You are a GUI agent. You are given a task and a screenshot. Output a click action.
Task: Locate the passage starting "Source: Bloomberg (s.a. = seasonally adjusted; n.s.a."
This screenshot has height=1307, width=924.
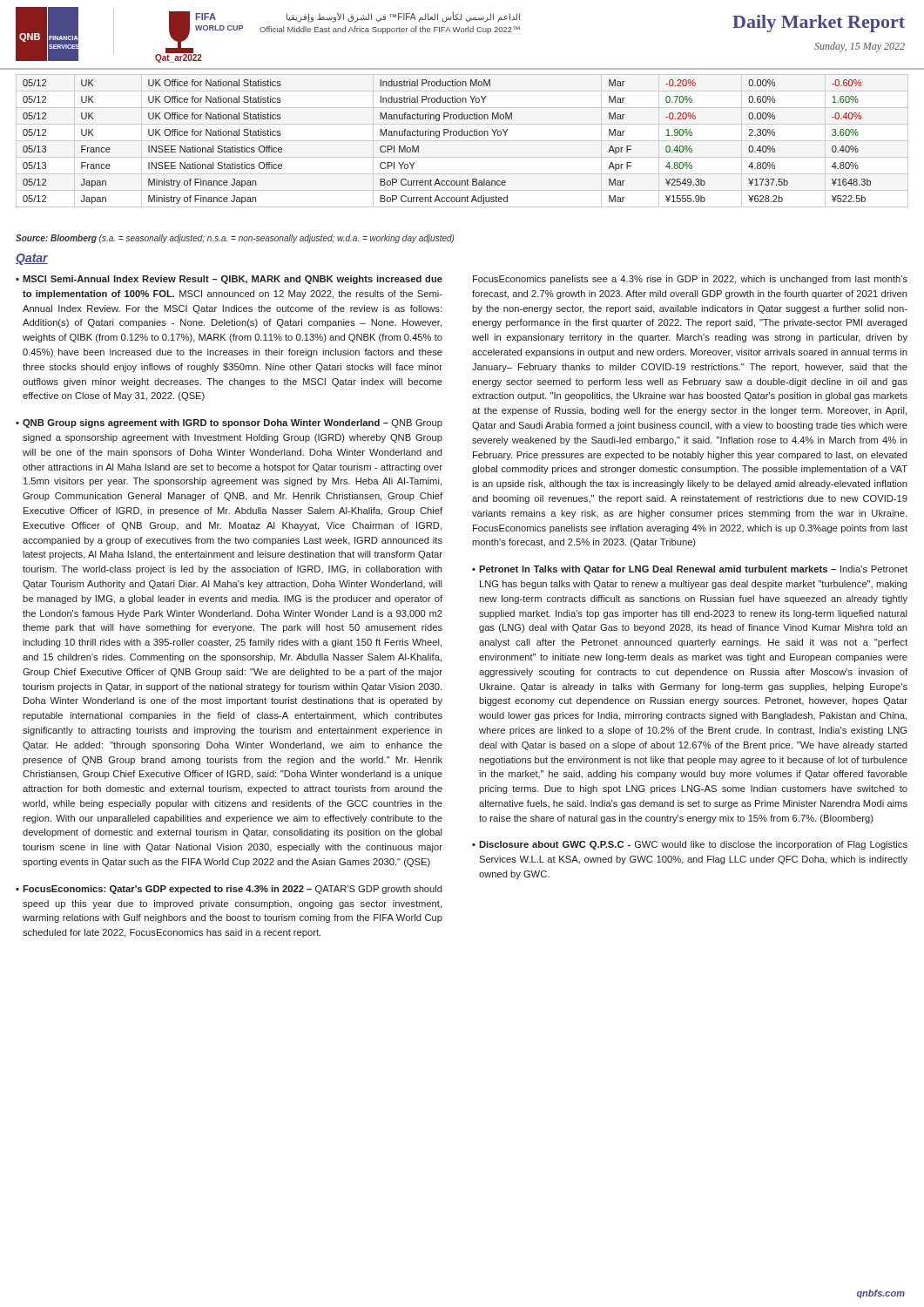pyautogui.click(x=235, y=238)
